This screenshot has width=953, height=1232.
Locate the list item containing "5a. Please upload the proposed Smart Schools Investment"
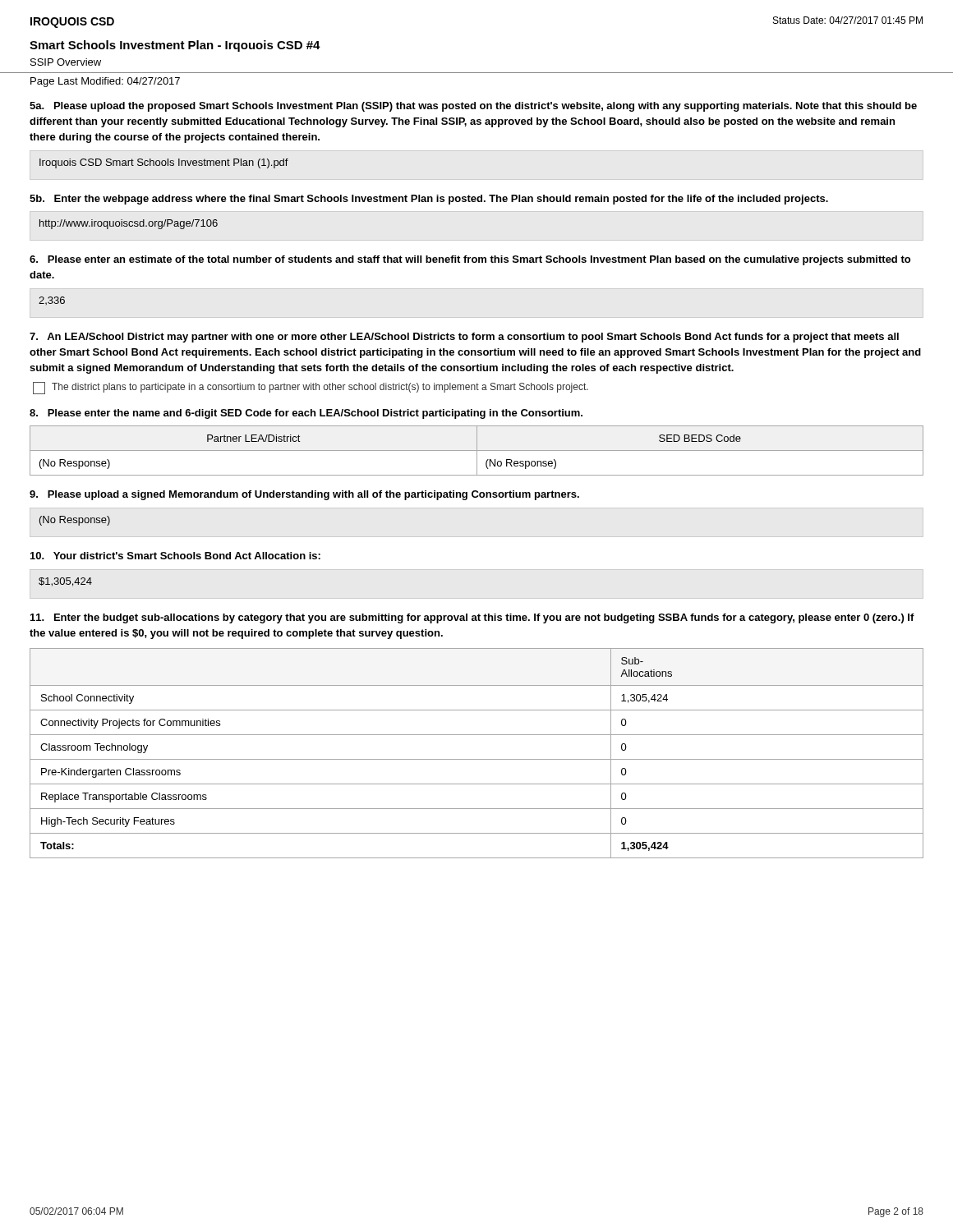click(473, 121)
